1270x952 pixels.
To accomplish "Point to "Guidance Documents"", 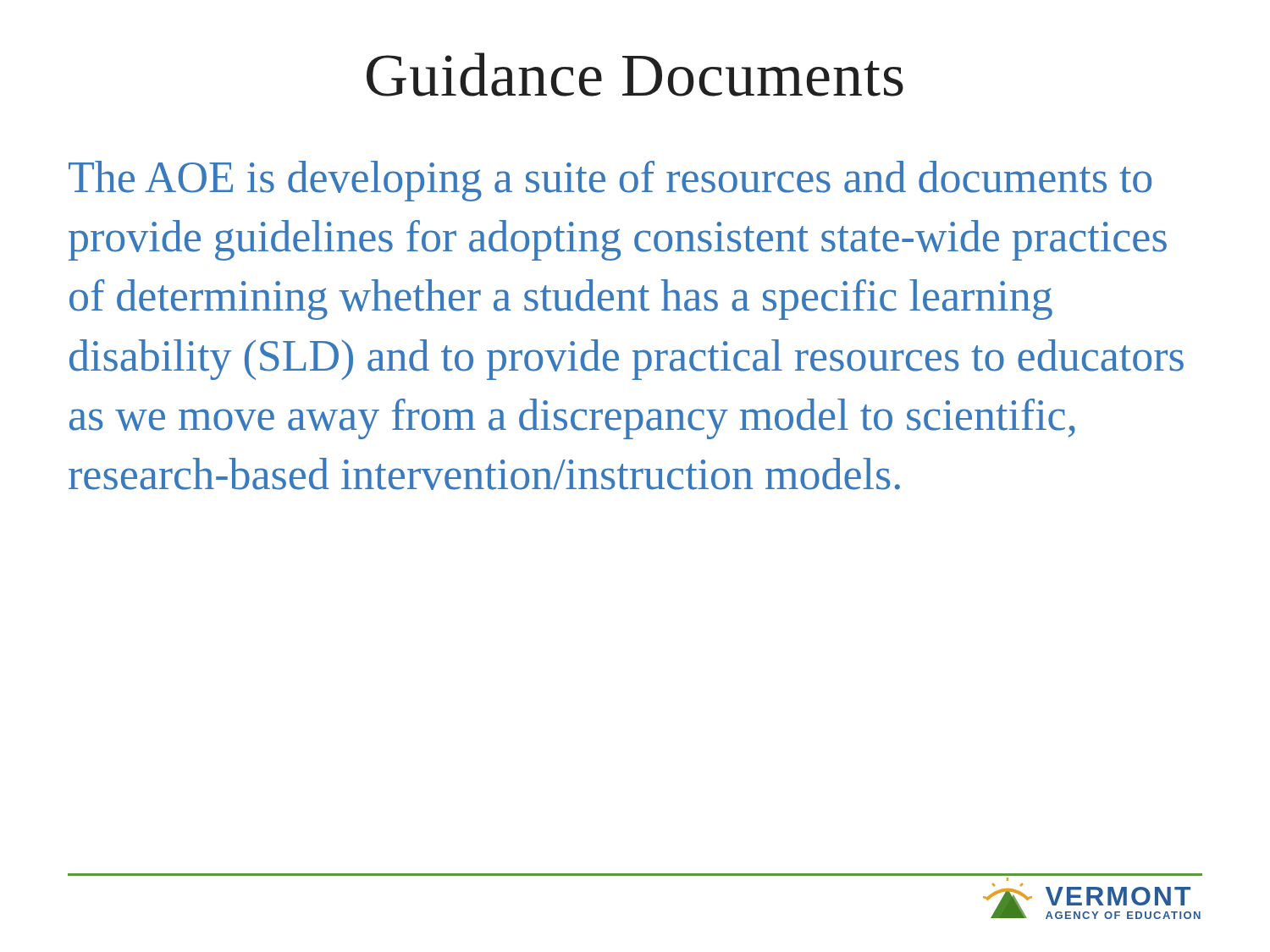I will [635, 75].
